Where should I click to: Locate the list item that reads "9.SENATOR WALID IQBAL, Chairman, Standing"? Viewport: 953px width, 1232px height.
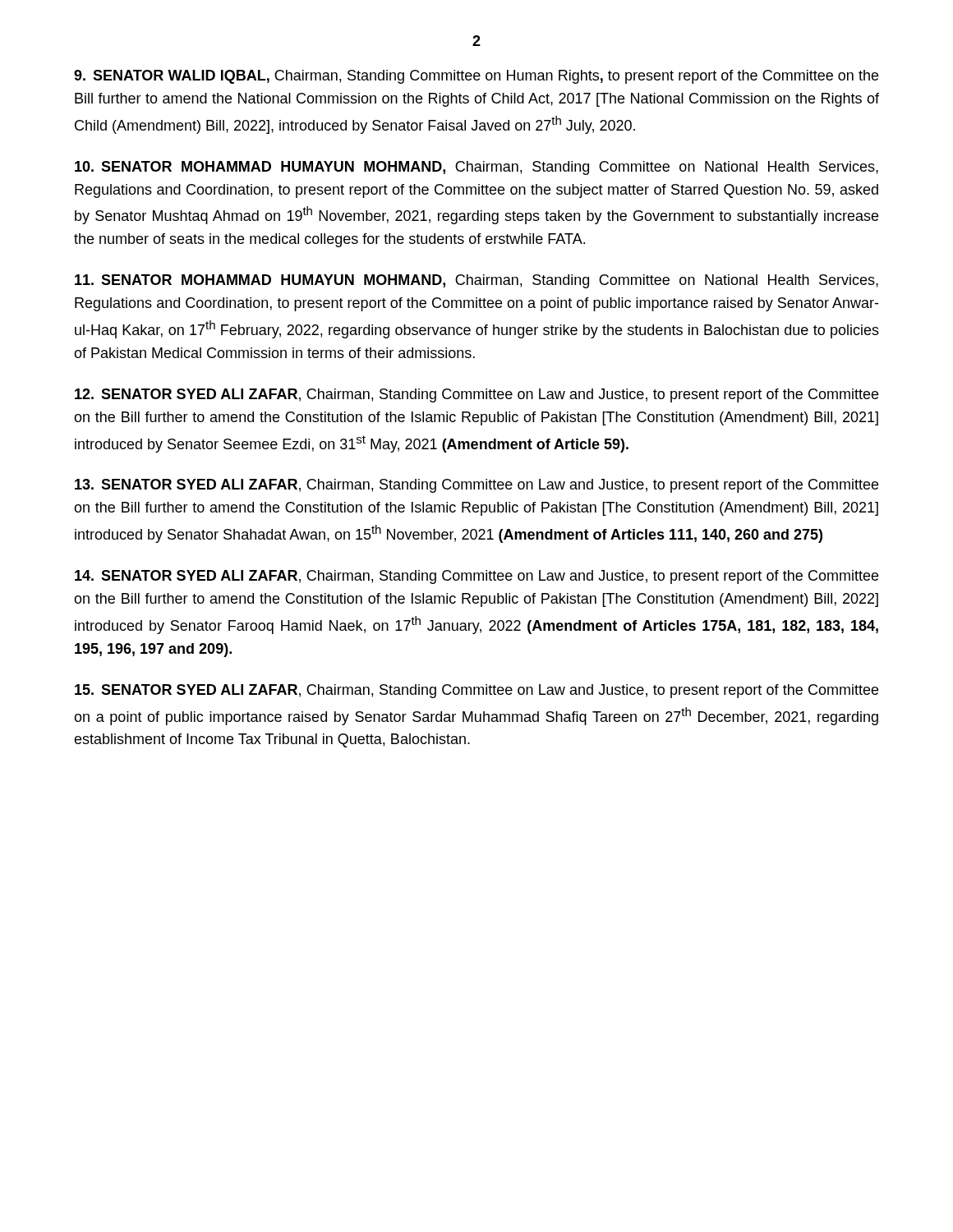click(x=476, y=101)
